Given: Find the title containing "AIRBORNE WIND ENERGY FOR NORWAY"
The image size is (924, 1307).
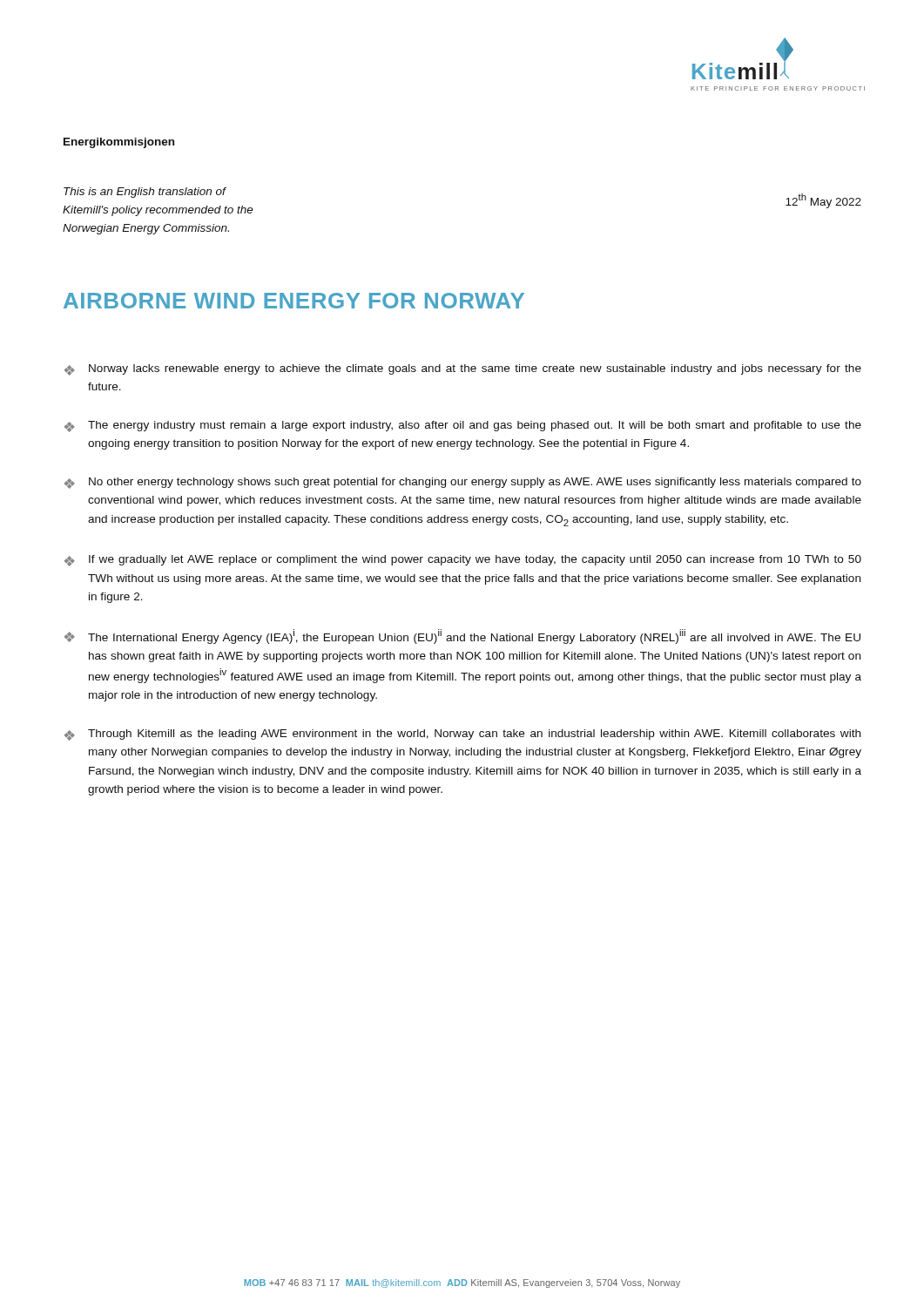Looking at the screenshot, I should [294, 301].
